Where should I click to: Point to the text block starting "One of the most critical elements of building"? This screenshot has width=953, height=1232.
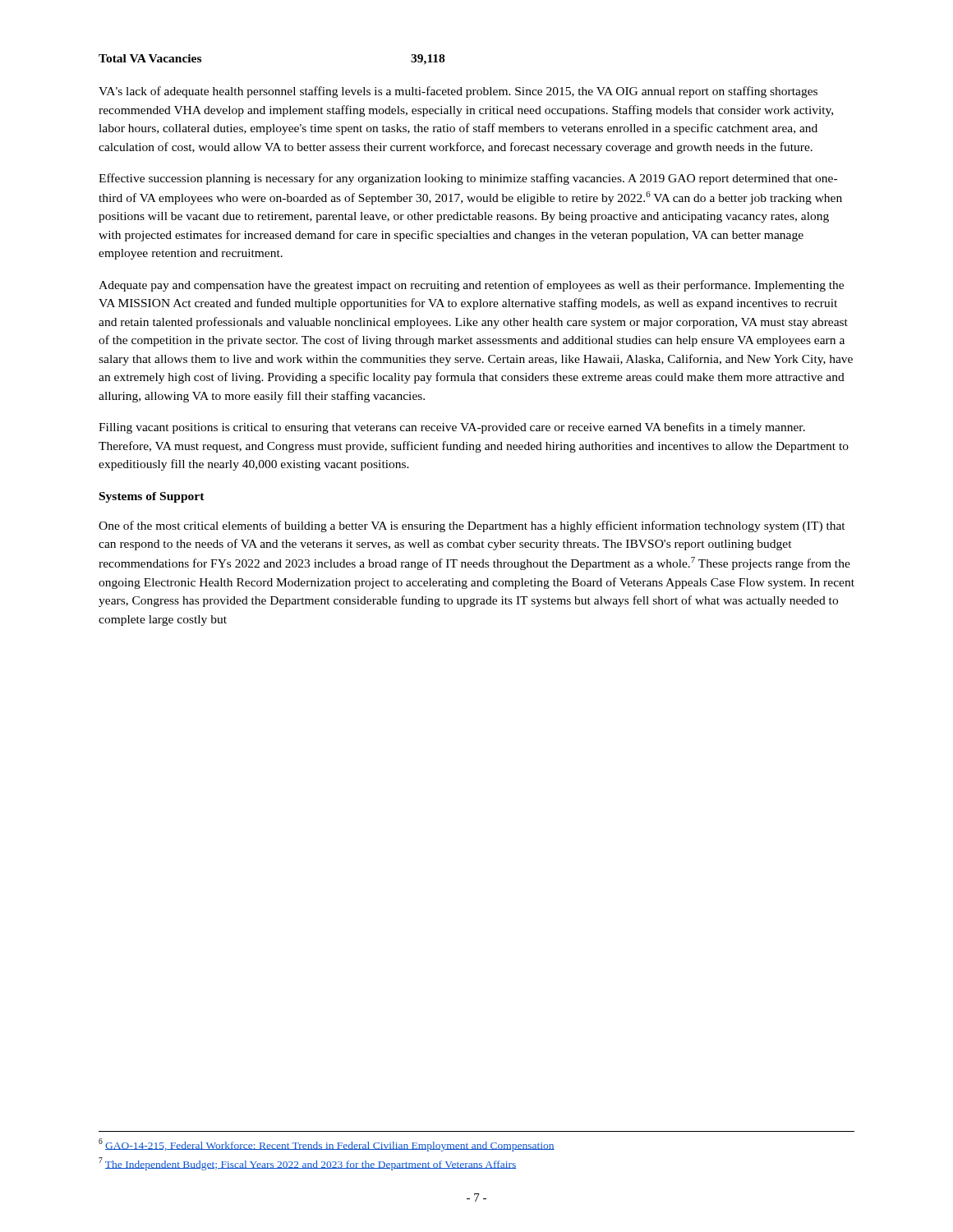click(x=476, y=572)
